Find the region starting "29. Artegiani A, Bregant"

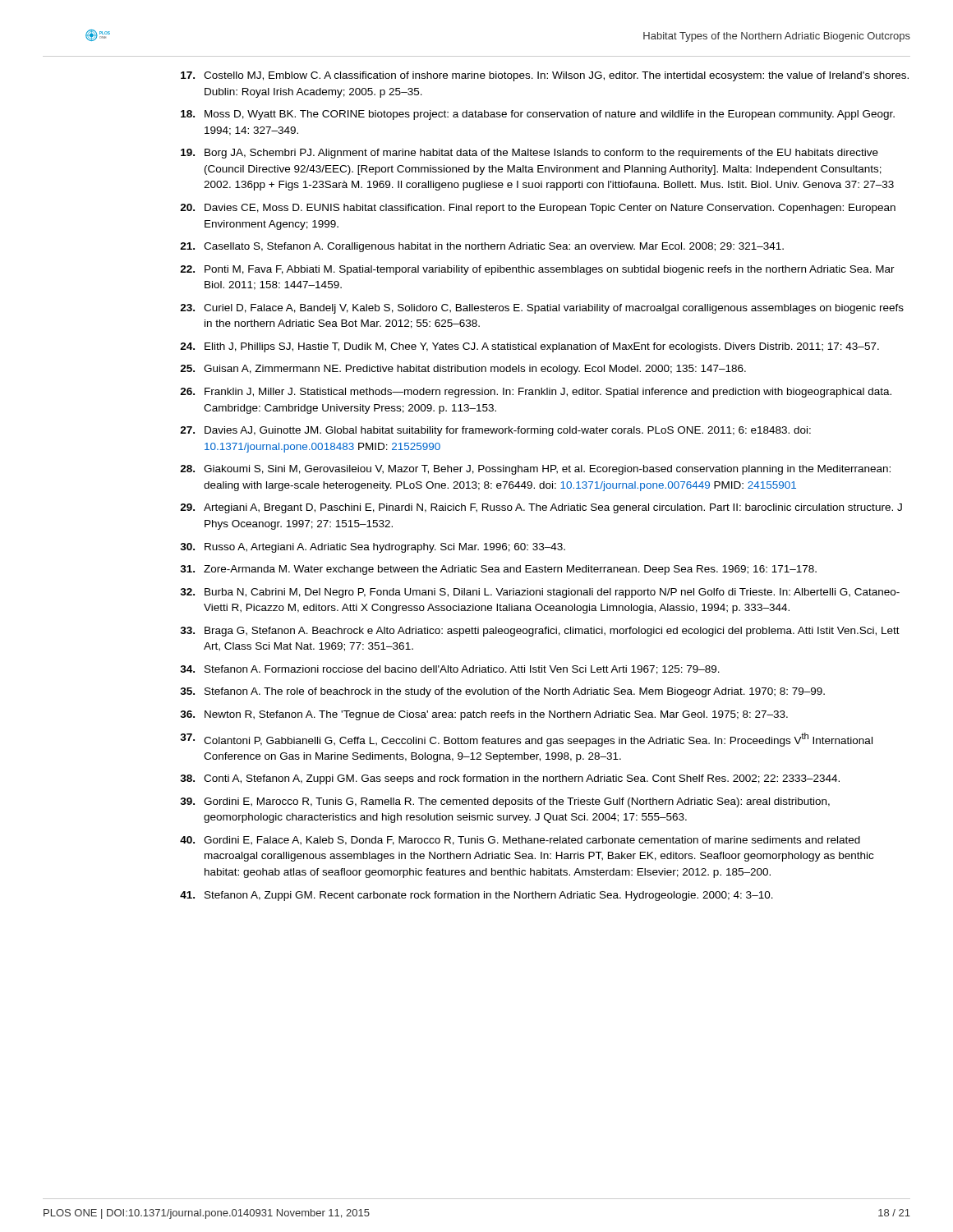537,516
